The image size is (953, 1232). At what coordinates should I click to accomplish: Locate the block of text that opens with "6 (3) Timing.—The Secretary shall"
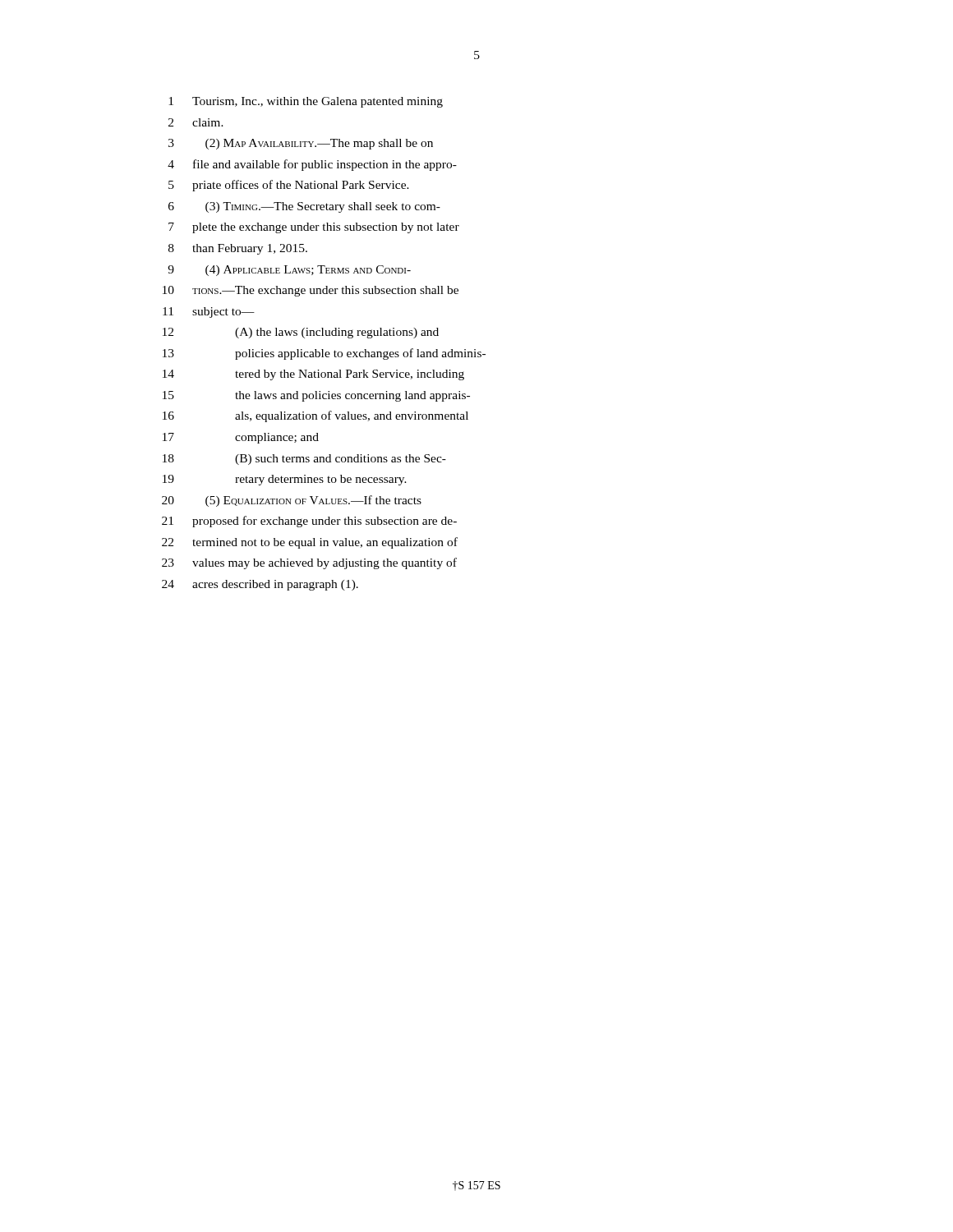304,207
